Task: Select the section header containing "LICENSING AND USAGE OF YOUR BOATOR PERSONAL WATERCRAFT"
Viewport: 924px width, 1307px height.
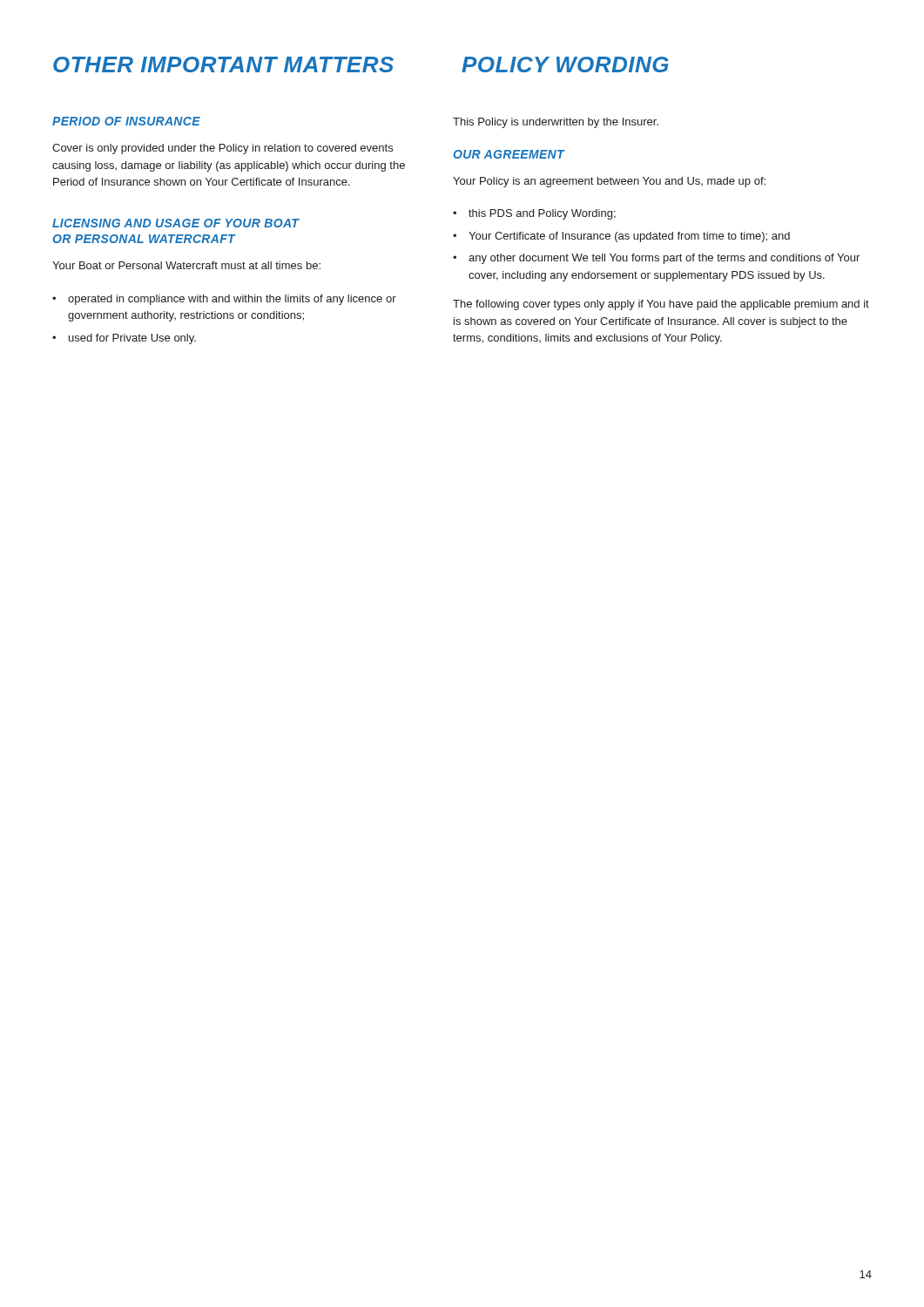Action: click(x=235, y=231)
